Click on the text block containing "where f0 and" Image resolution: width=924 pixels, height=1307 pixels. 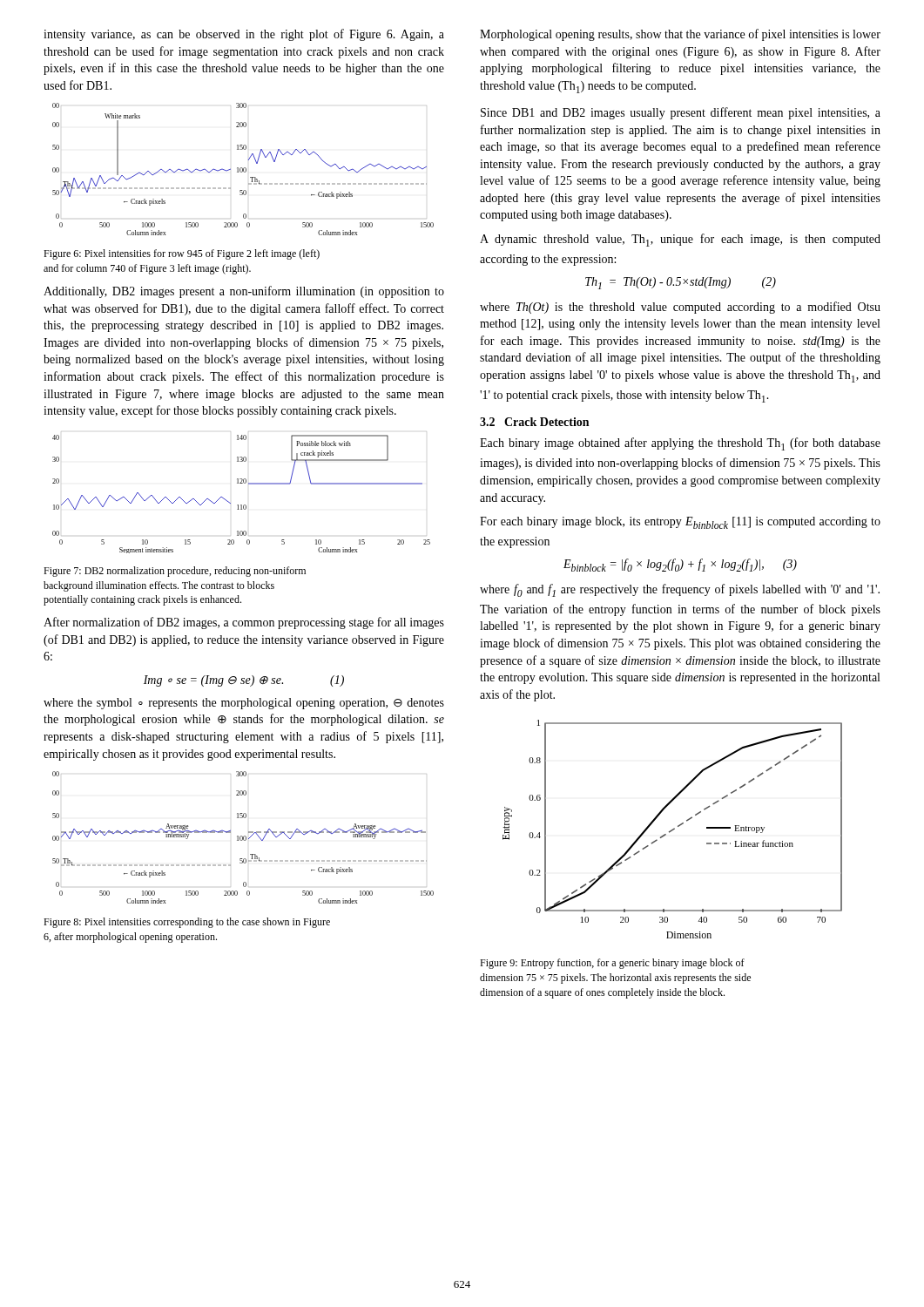click(680, 642)
